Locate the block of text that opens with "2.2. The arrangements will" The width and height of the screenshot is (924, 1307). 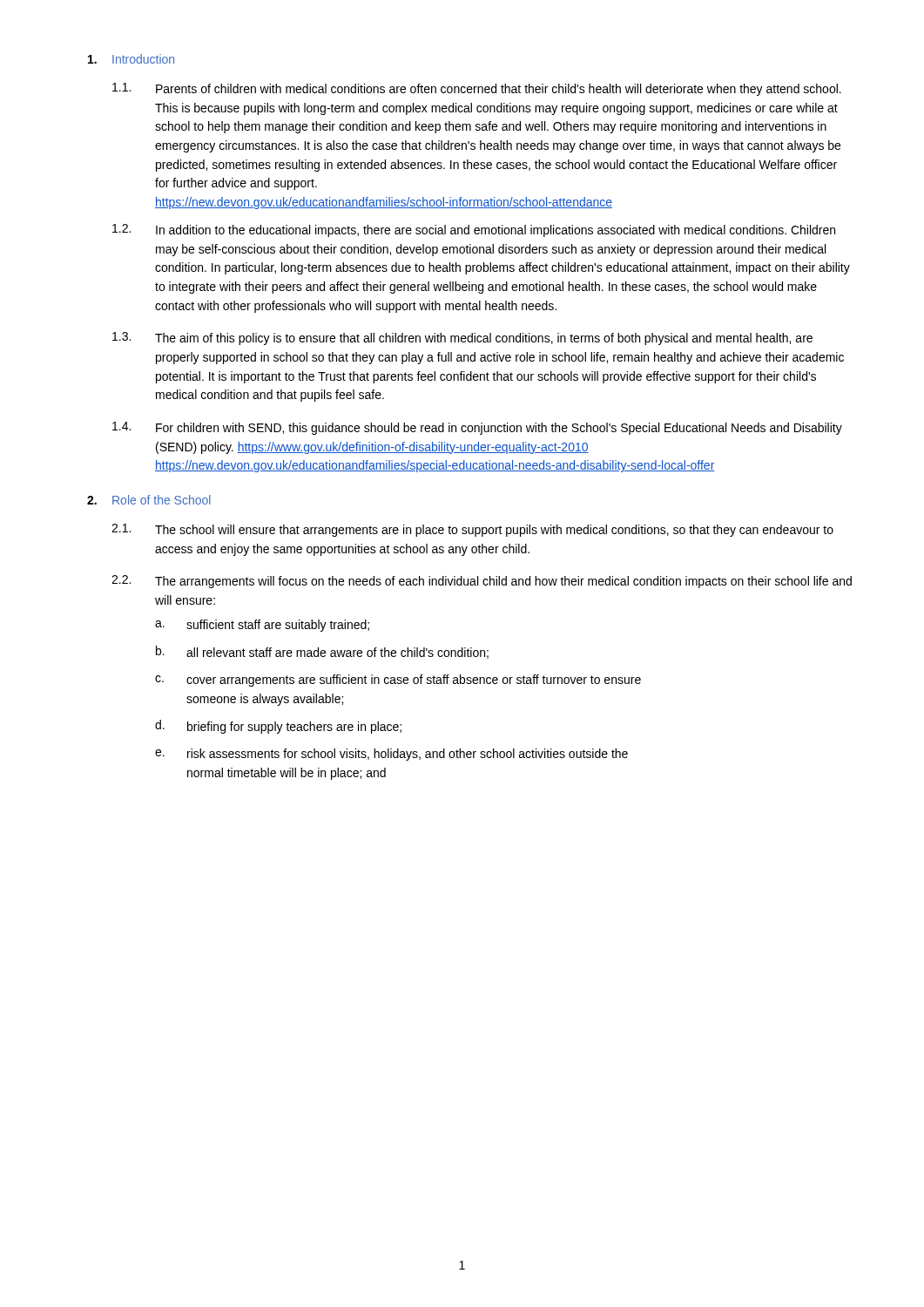tap(482, 592)
